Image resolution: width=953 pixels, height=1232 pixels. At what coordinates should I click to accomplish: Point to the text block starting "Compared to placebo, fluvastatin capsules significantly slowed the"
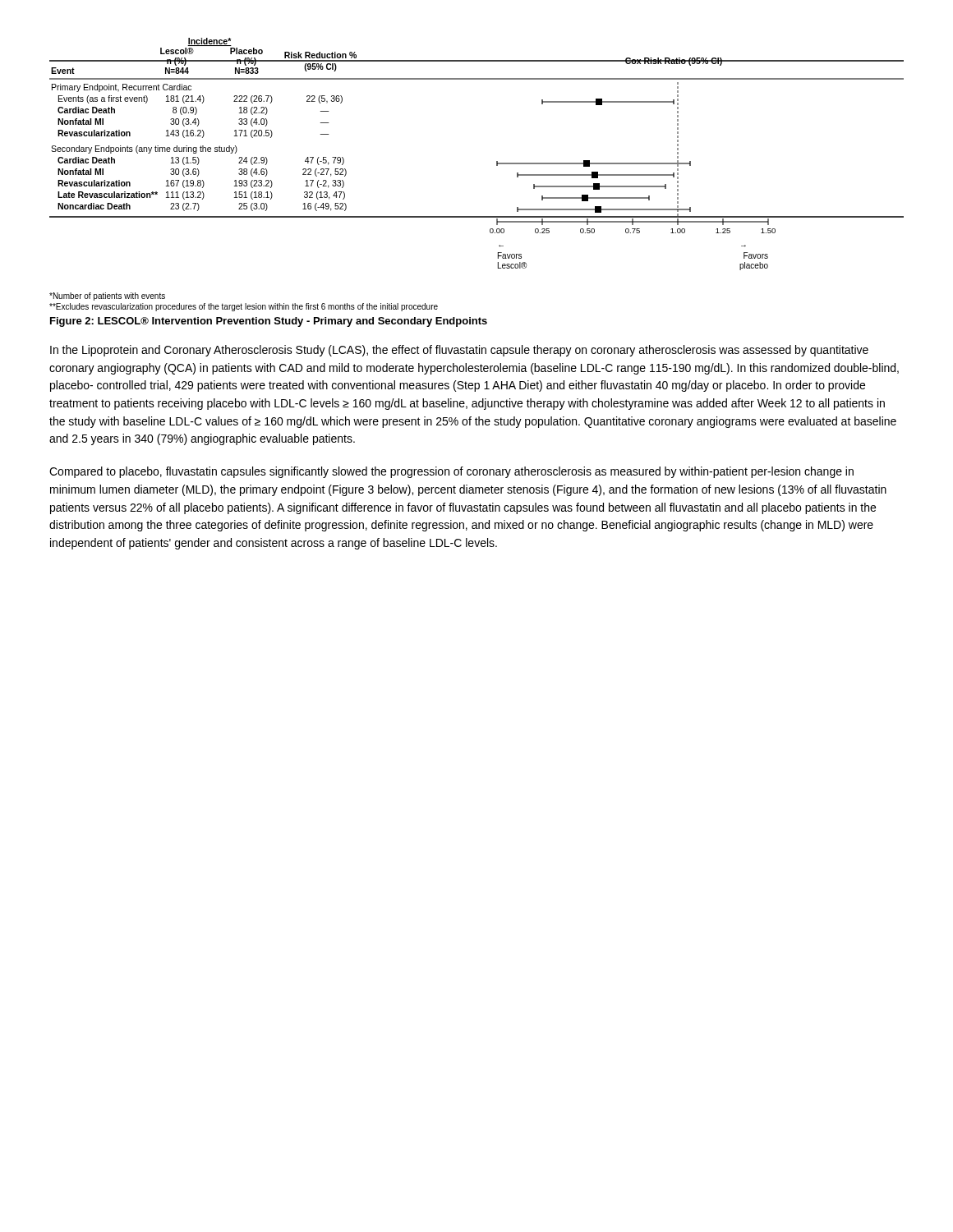468,507
